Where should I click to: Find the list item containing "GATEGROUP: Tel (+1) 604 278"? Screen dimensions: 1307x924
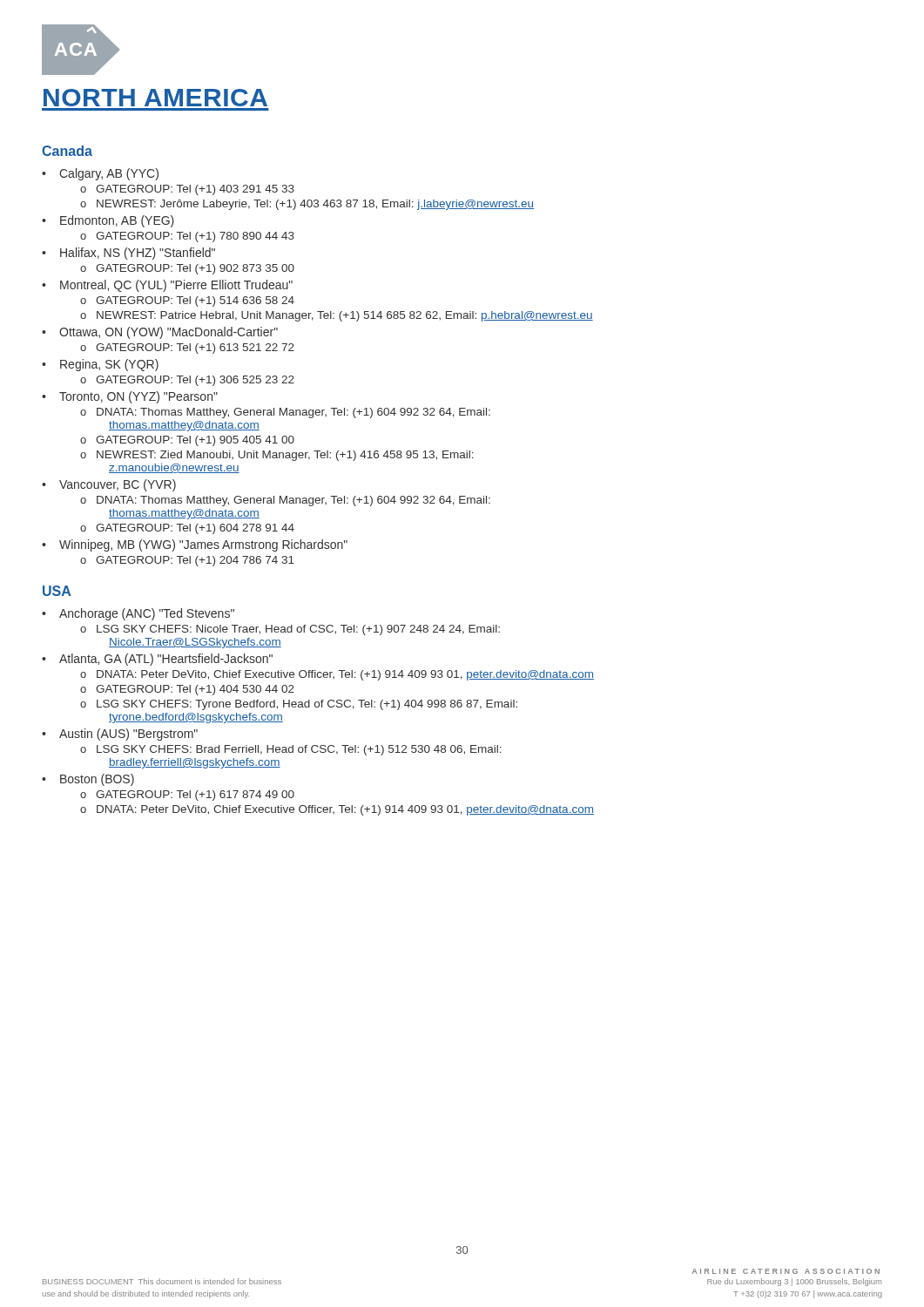click(x=195, y=528)
